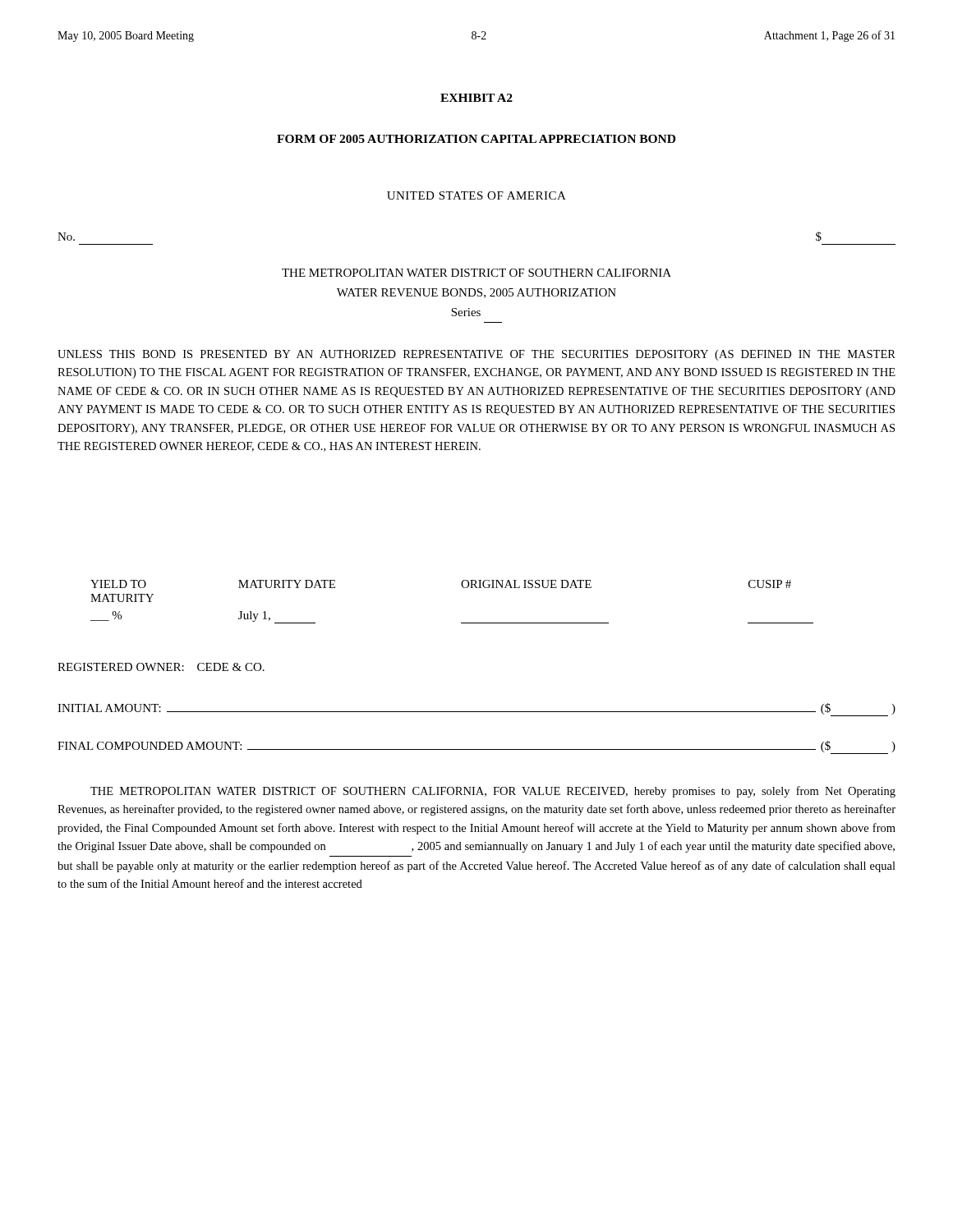This screenshot has height=1232, width=953.
Task: Navigate to the passage starting "UNLESS THIS BOND IS PRESENTED BY AN"
Action: click(476, 400)
